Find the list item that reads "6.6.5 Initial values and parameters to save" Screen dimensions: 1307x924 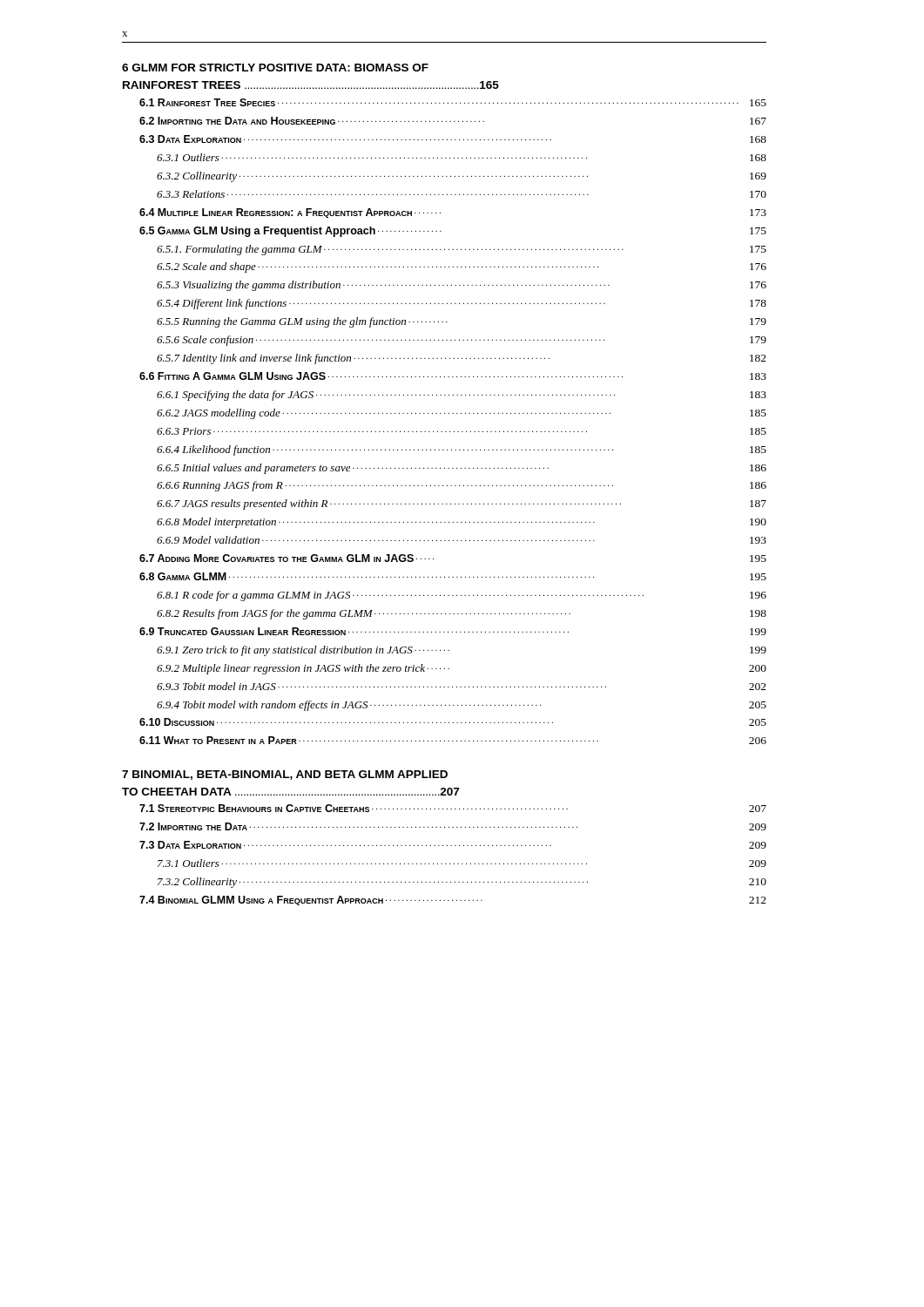pos(444,468)
